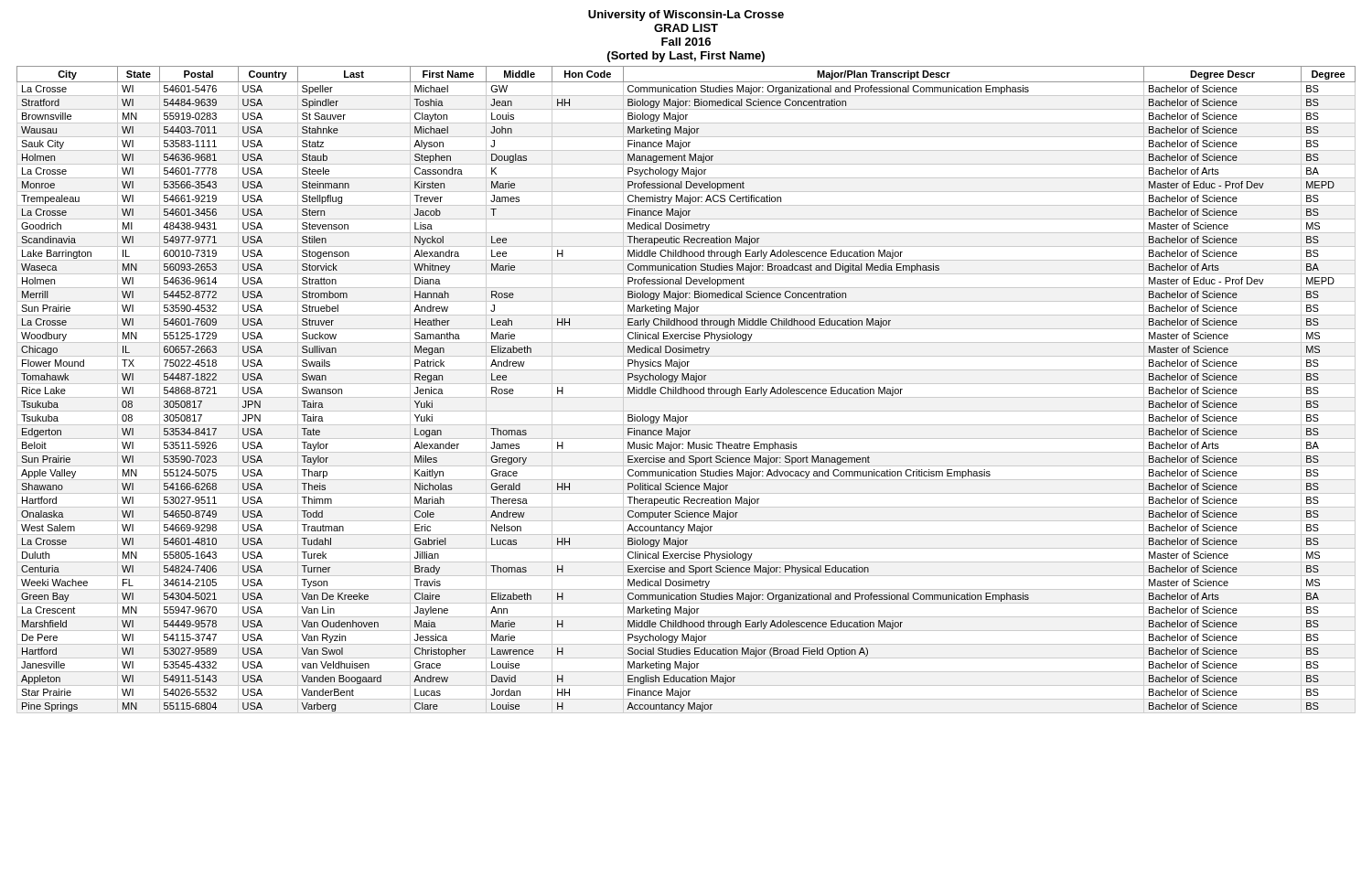Locate the table with the text "La Crosse"

pyautogui.click(x=686, y=390)
